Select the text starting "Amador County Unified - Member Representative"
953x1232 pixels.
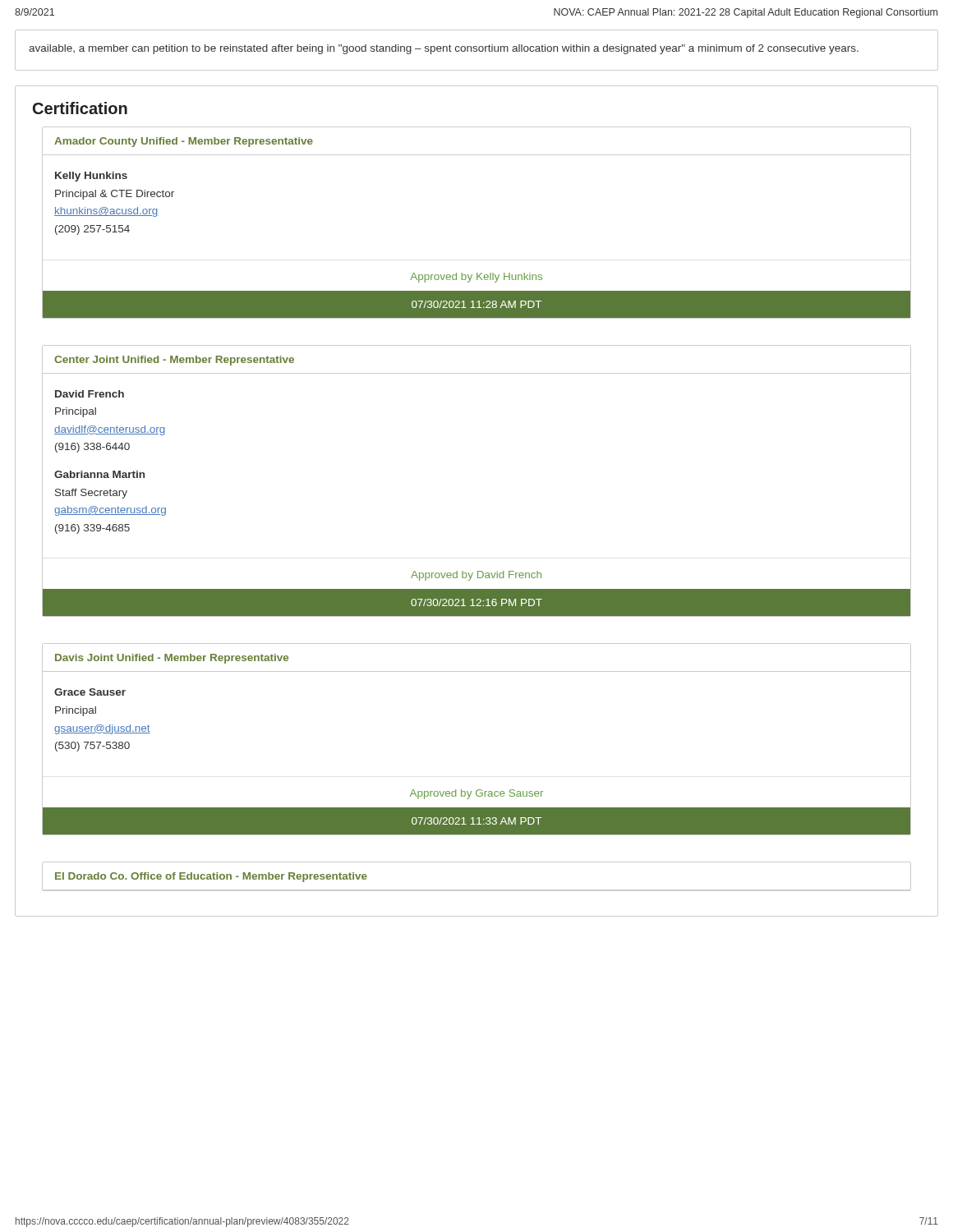pos(184,141)
